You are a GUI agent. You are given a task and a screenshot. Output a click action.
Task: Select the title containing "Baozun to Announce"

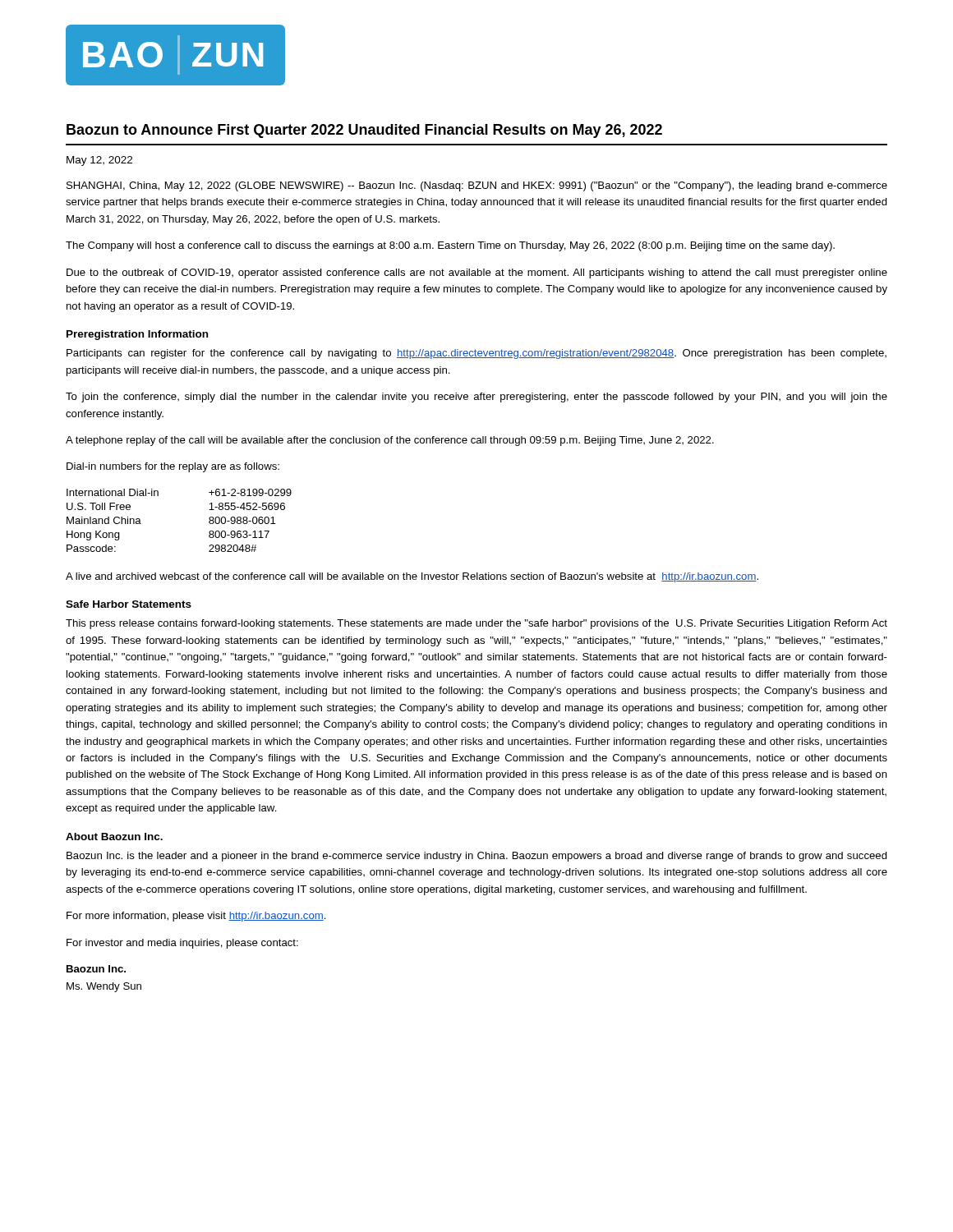pyautogui.click(x=476, y=133)
